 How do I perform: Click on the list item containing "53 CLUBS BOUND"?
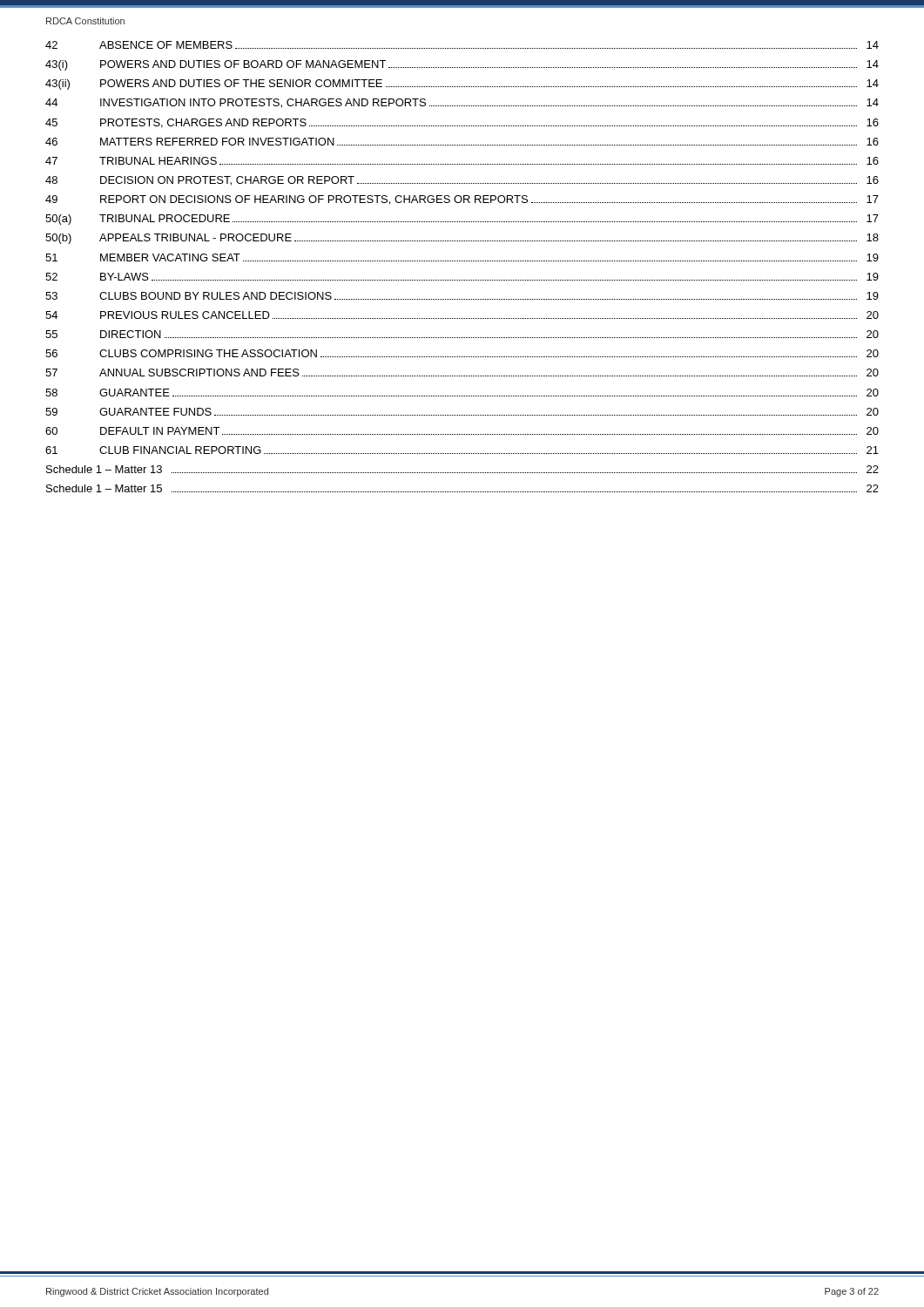(462, 296)
